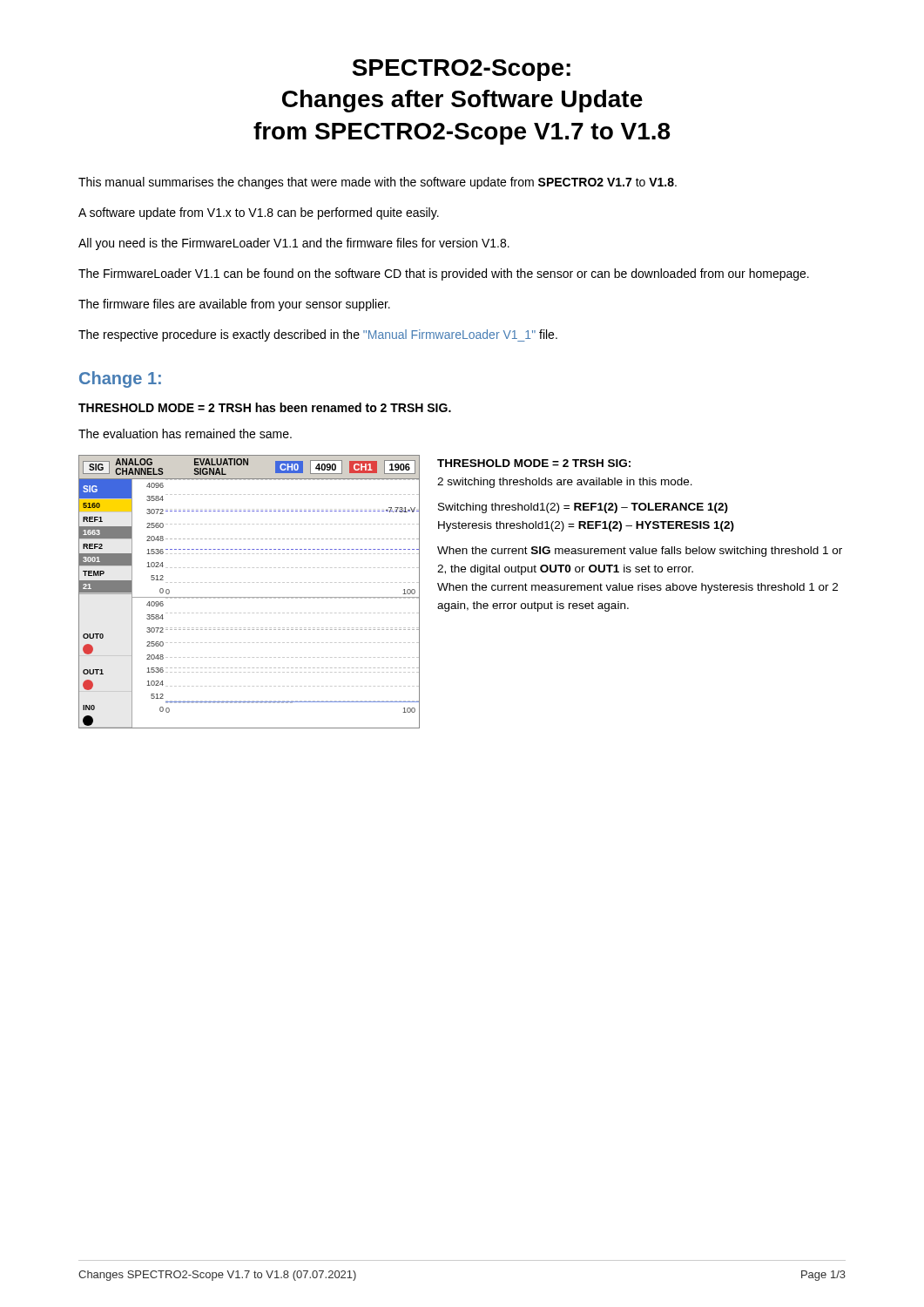Click where it says "Change 1:"

click(x=120, y=379)
